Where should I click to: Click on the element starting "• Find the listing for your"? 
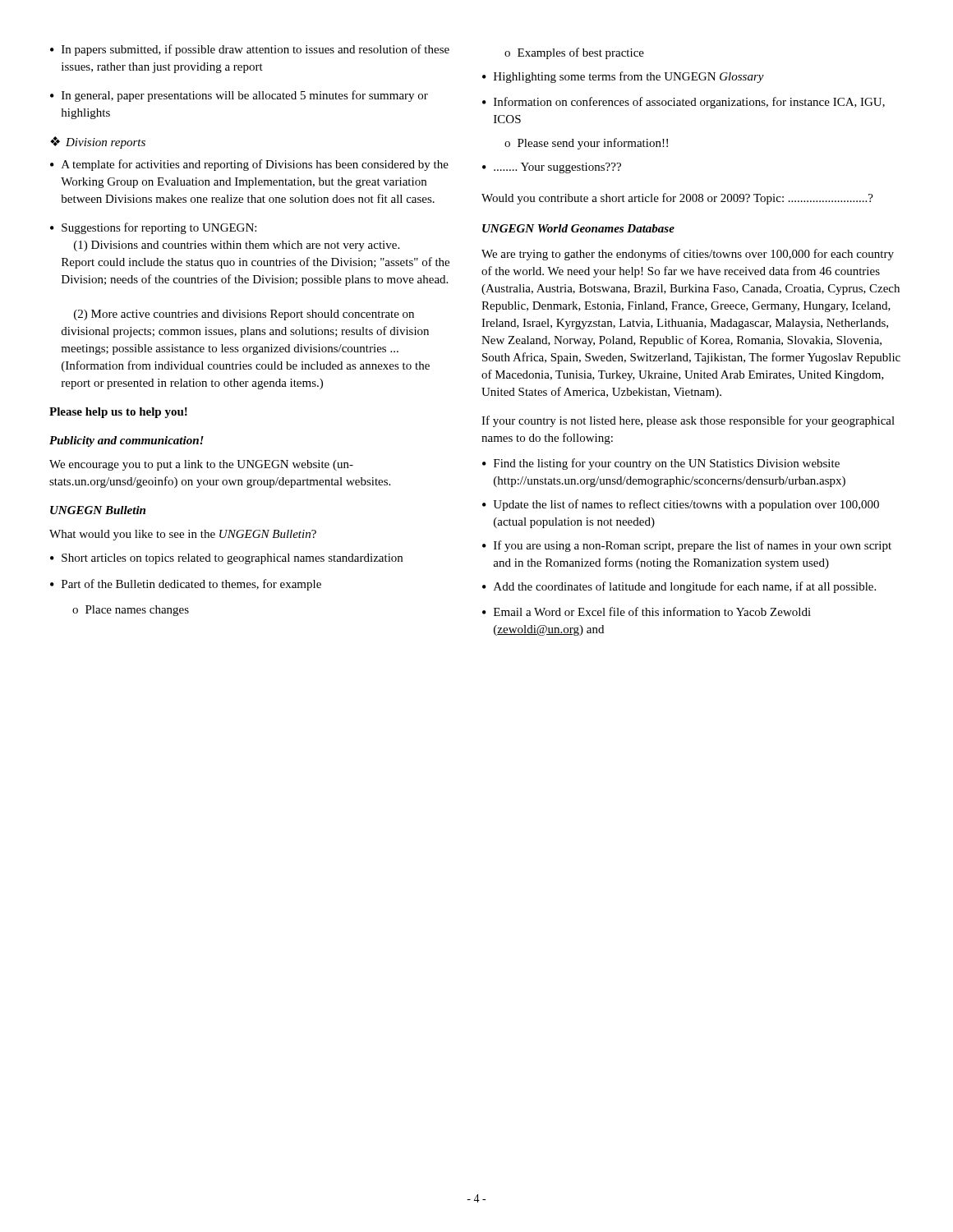[x=693, y=472]
